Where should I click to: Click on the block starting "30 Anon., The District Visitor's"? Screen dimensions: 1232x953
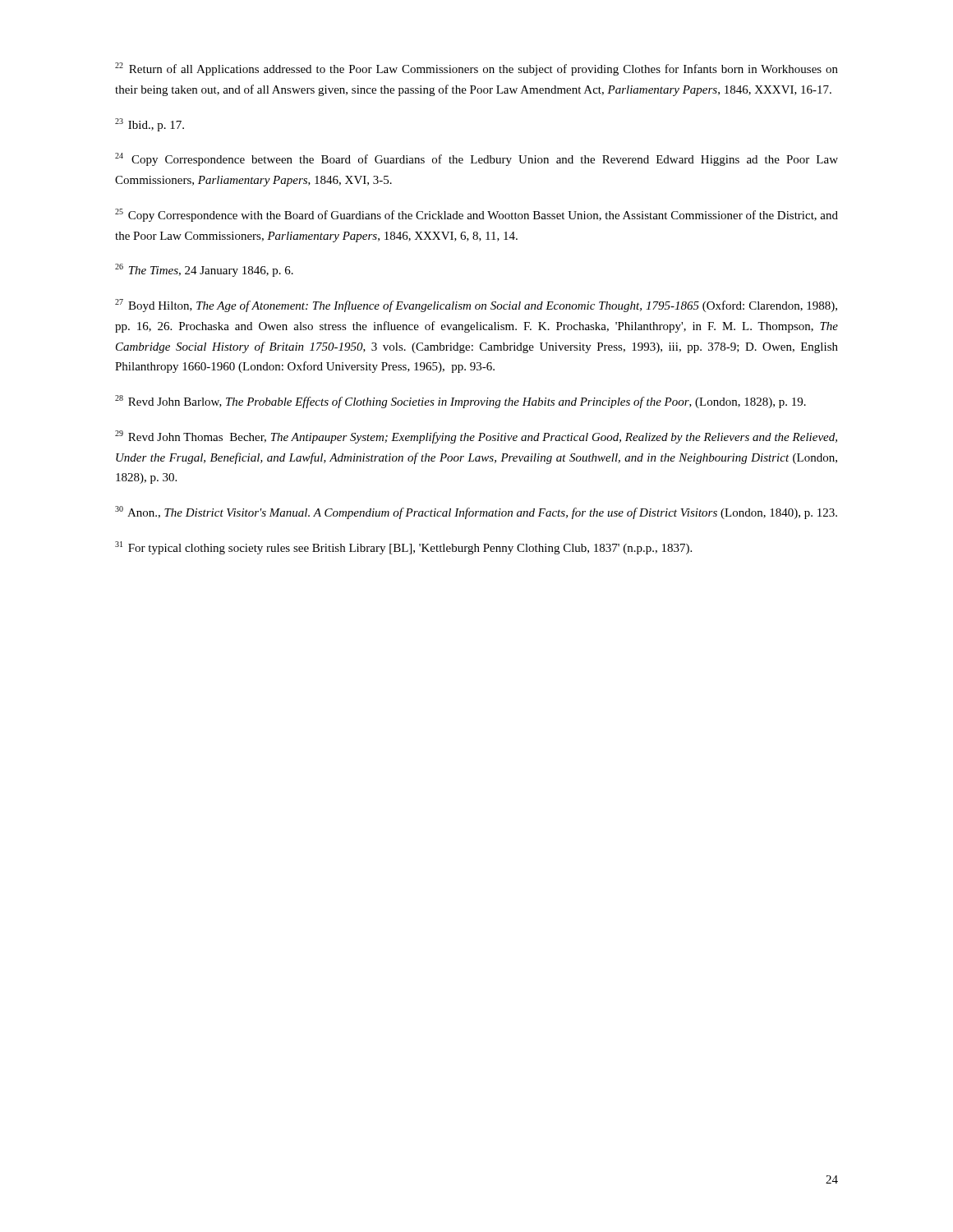coord(476,512)
